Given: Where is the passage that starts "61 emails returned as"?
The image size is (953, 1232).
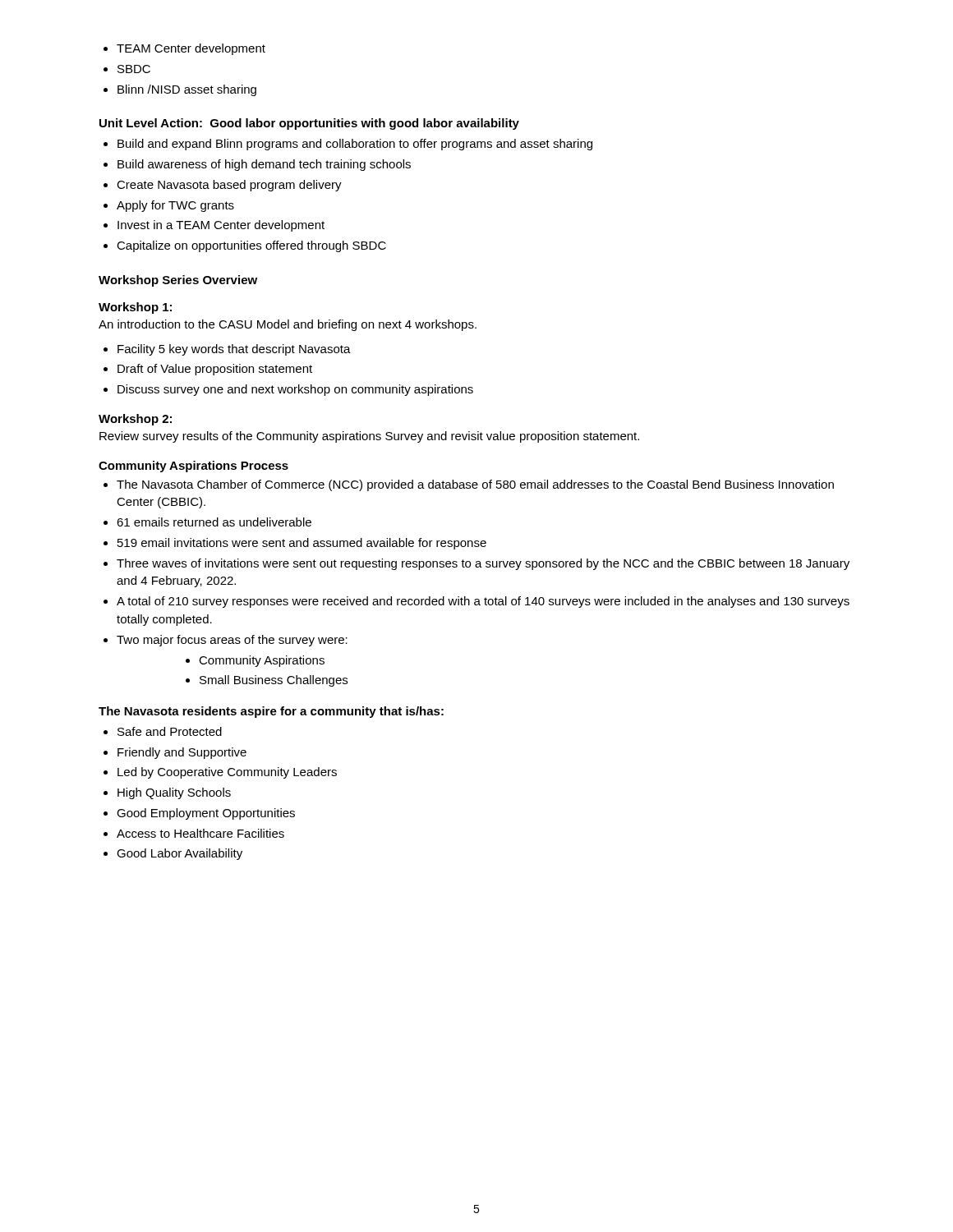Looking at the screenshot, I should [x=207, y=522].
